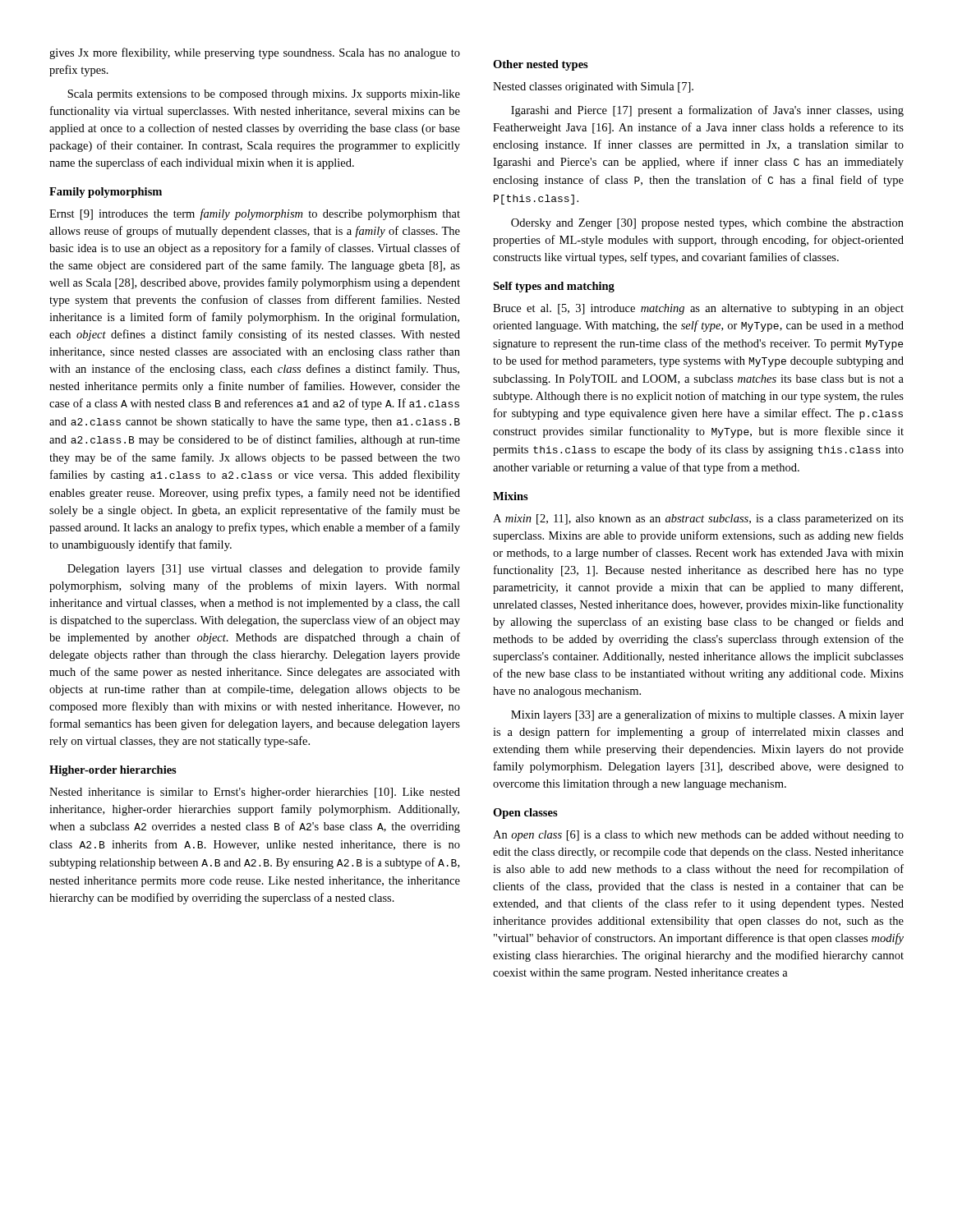Navigate to the text starting "Open classes"

click(x=525, y=814)
